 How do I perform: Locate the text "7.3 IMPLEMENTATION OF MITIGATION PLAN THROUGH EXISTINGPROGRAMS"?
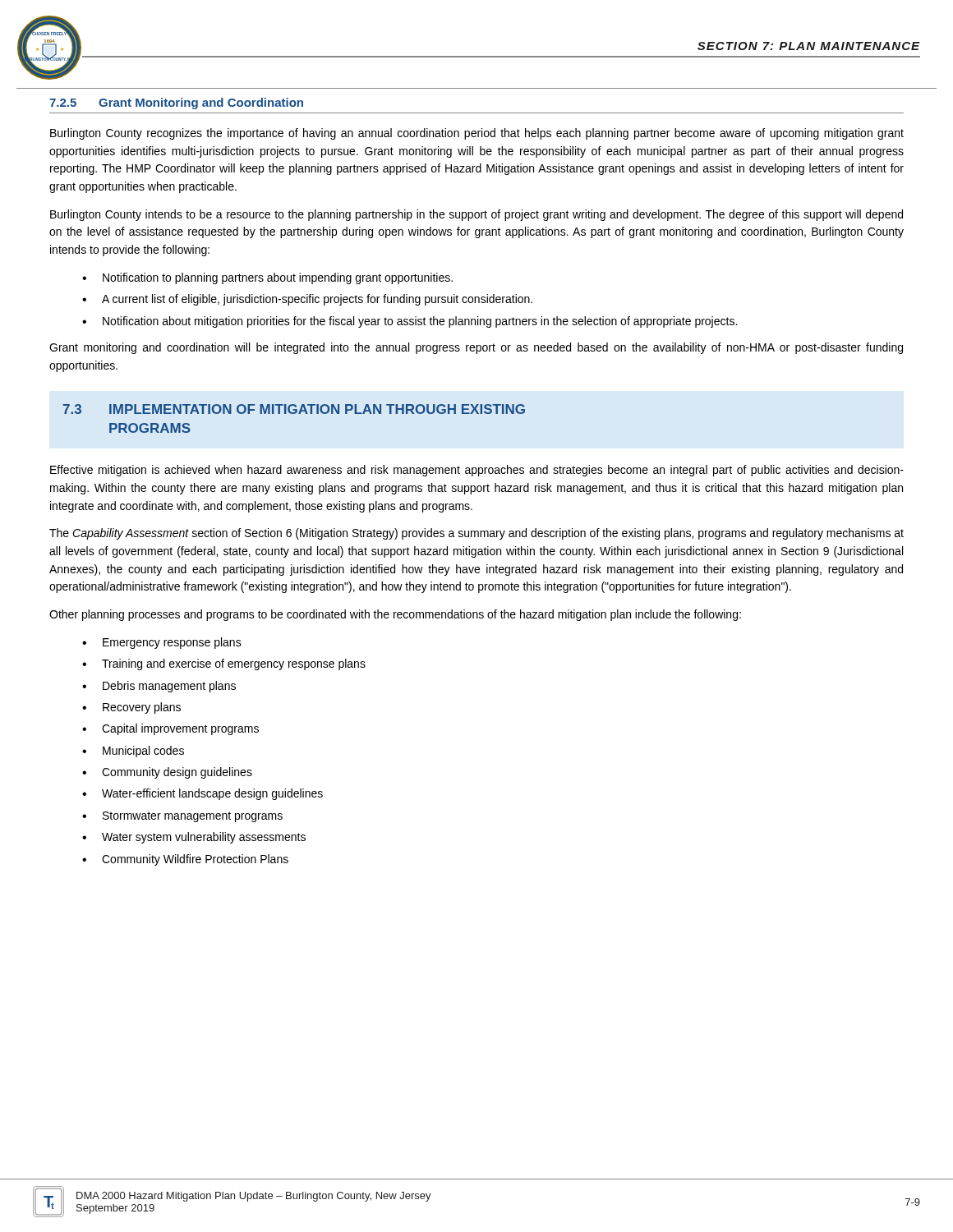(476, 420)
